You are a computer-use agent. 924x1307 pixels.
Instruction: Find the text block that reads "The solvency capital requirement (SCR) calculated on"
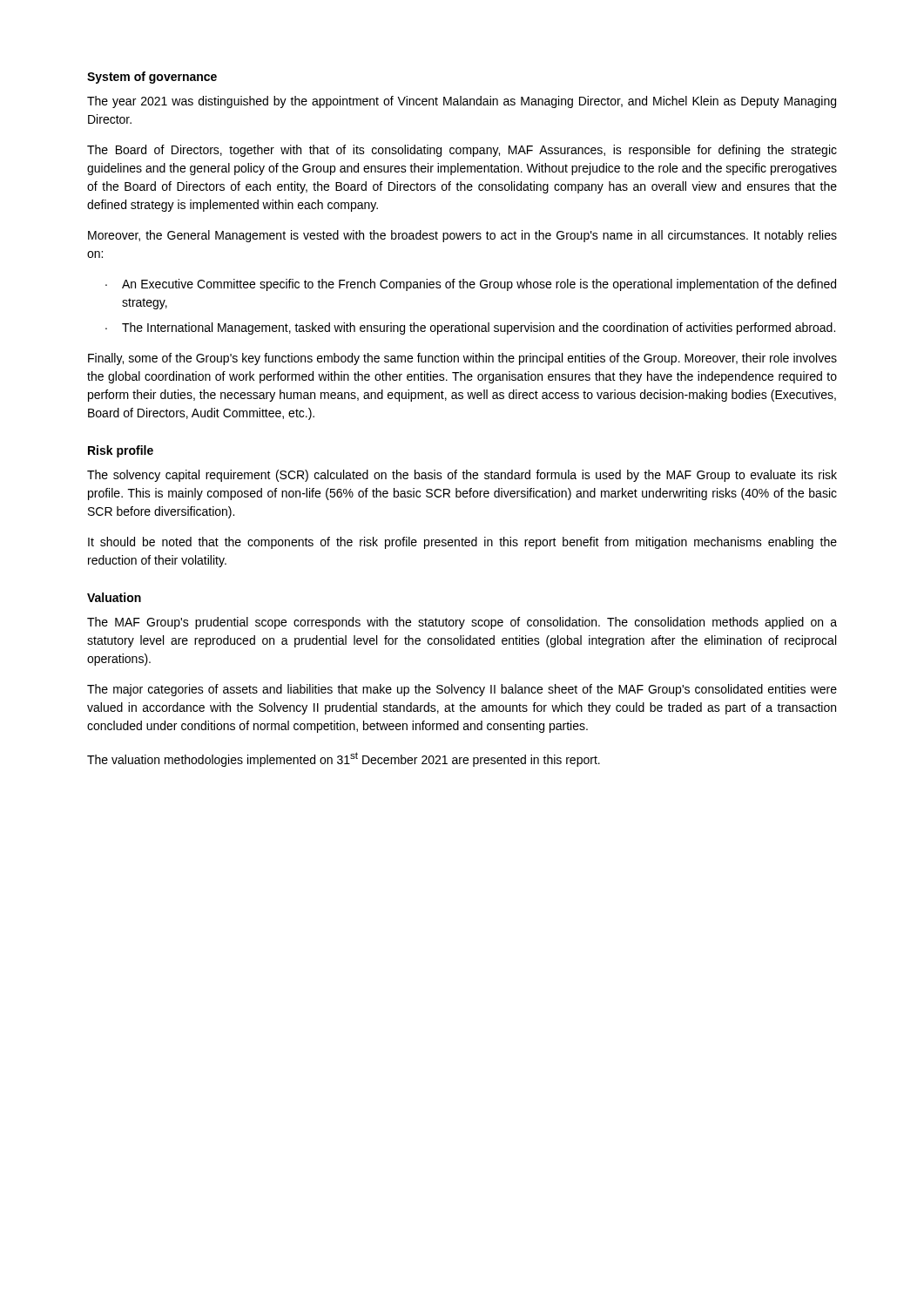[x=462, y=493]
